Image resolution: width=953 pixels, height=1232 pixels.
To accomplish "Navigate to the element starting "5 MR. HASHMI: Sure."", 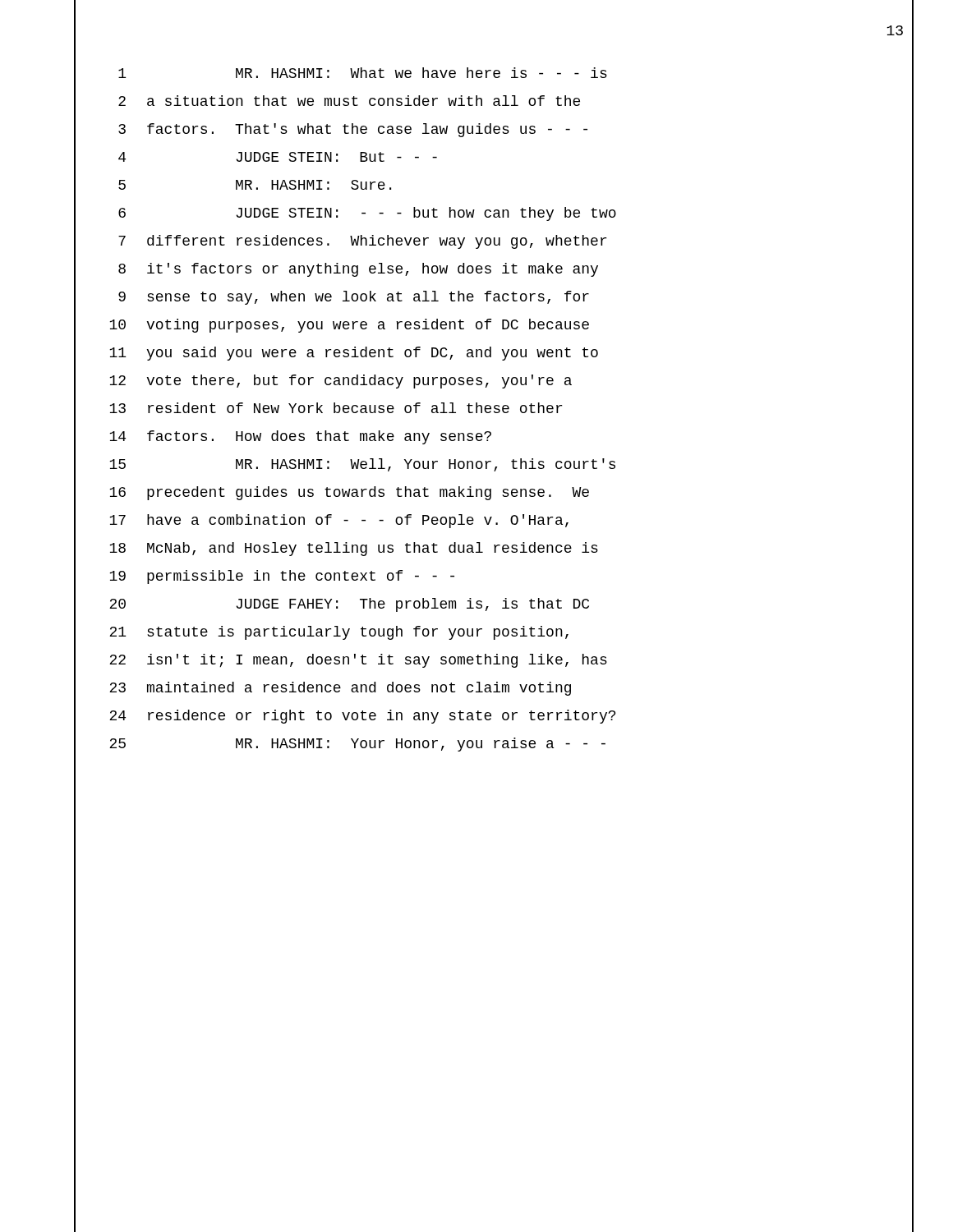I will (255, 185).
